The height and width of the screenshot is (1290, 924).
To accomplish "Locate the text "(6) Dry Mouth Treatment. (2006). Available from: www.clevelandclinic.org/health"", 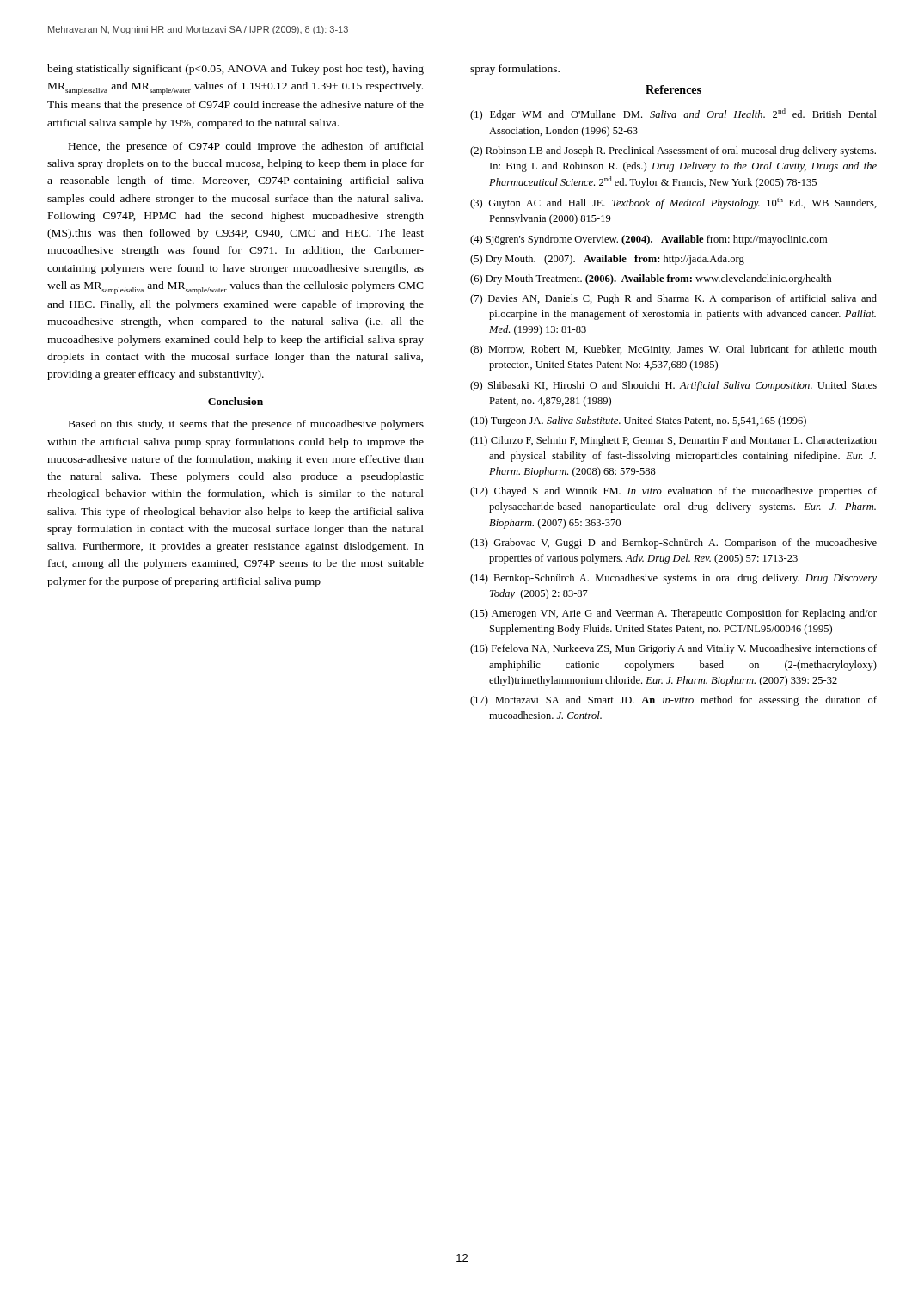I will point(651,279).
